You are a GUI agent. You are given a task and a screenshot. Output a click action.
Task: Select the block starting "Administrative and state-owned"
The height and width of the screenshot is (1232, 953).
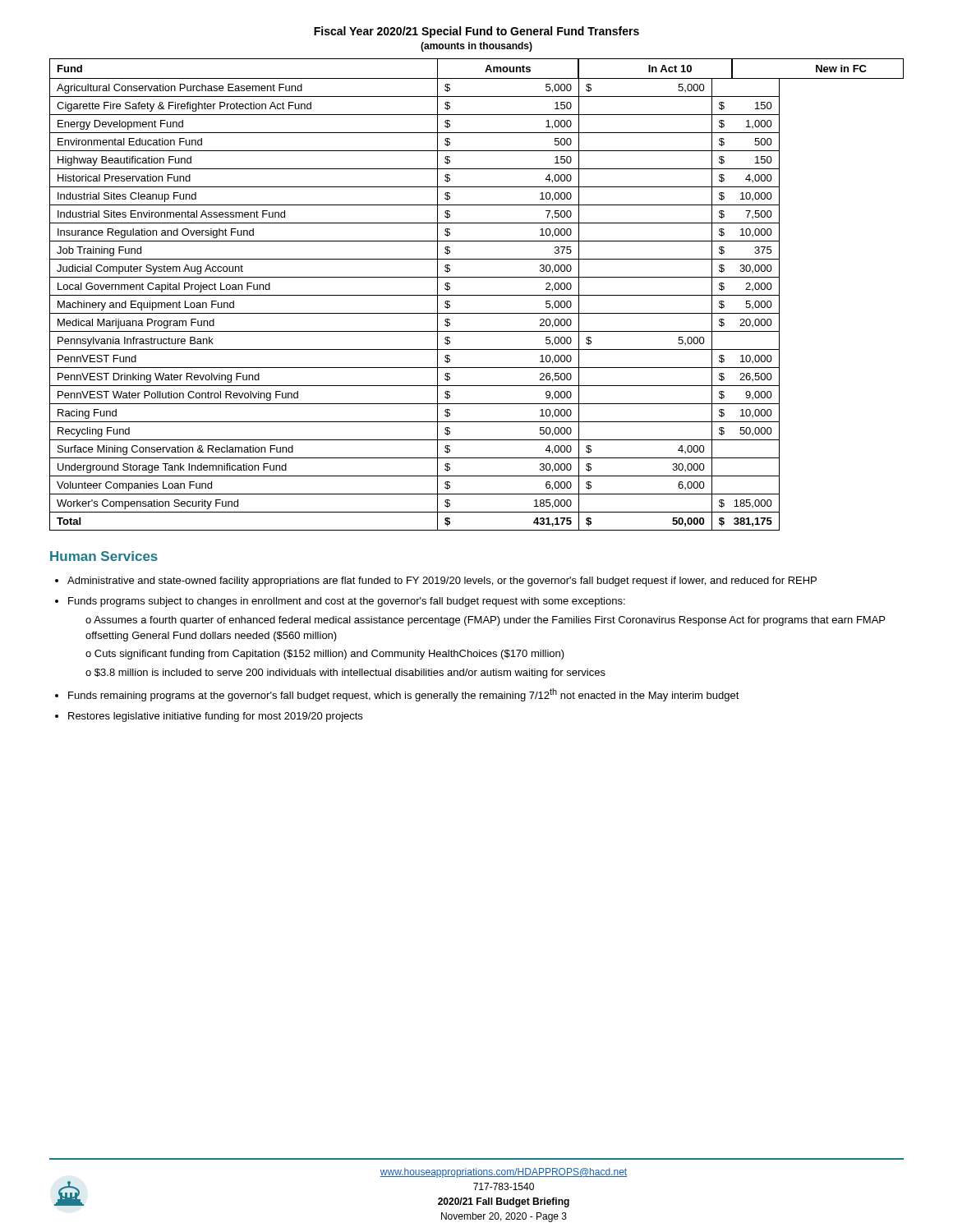442,580
